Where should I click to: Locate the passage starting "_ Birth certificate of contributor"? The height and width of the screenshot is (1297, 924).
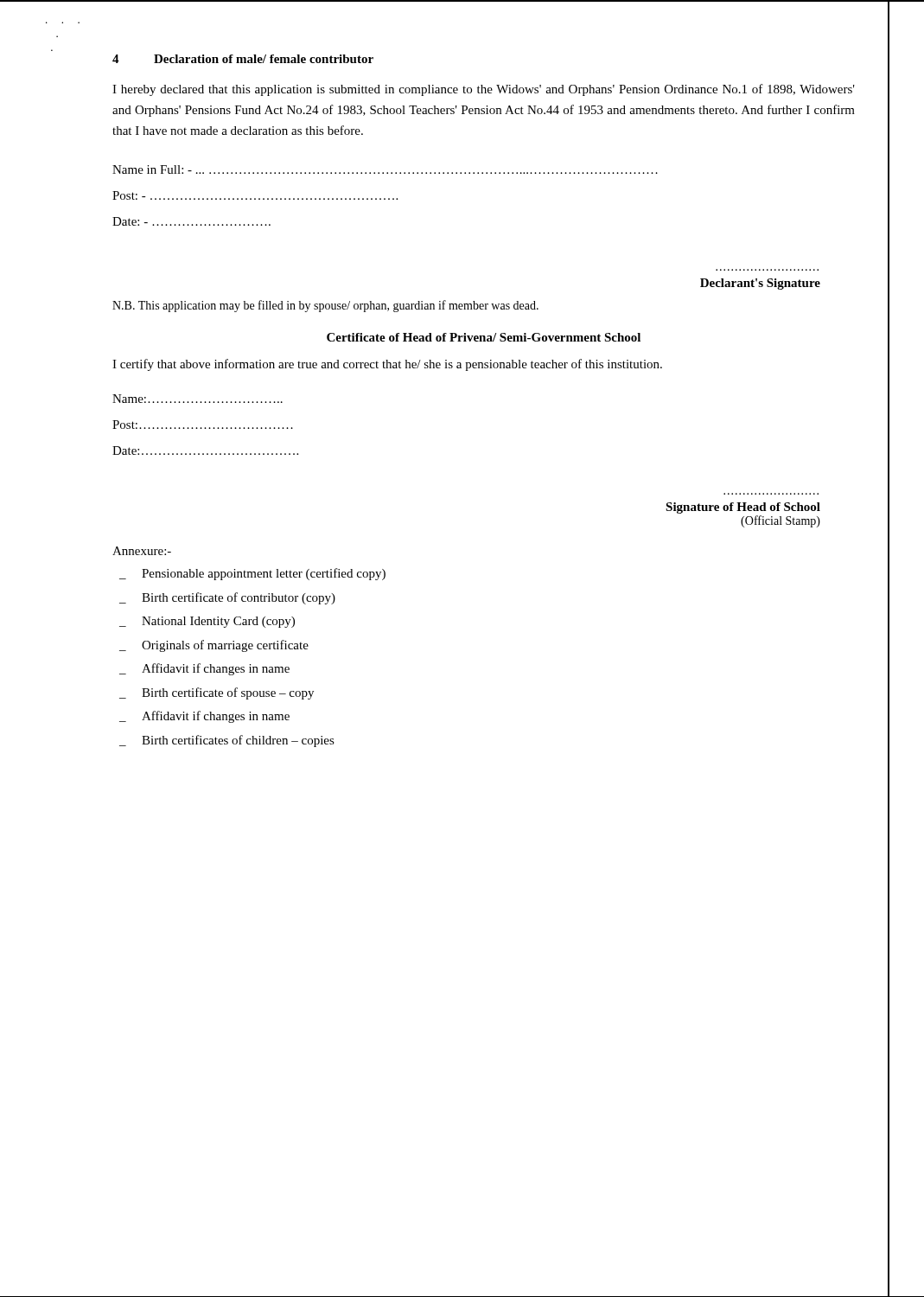tap(227, 597)
